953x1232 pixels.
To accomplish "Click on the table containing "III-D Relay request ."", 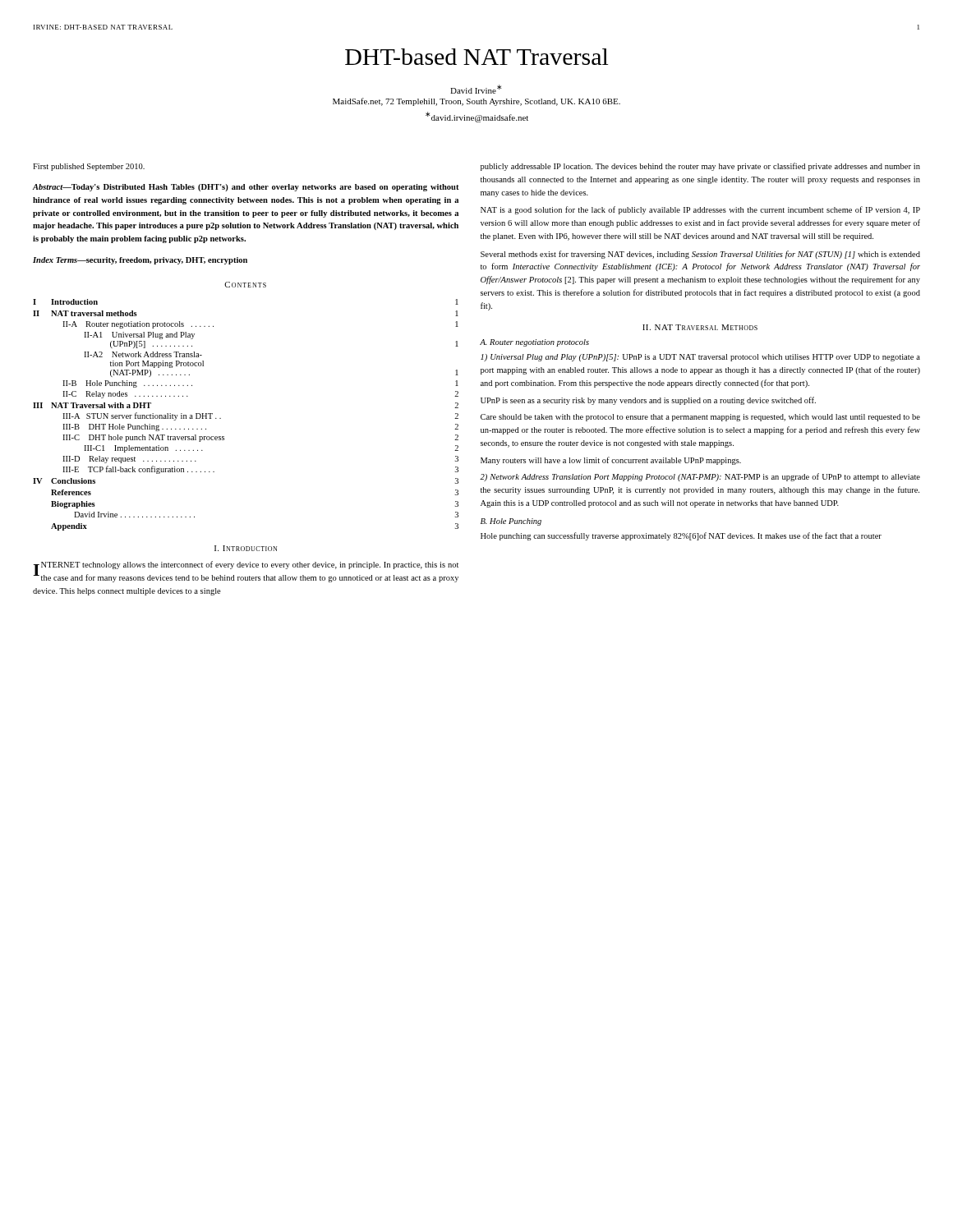I will [246, 414].
